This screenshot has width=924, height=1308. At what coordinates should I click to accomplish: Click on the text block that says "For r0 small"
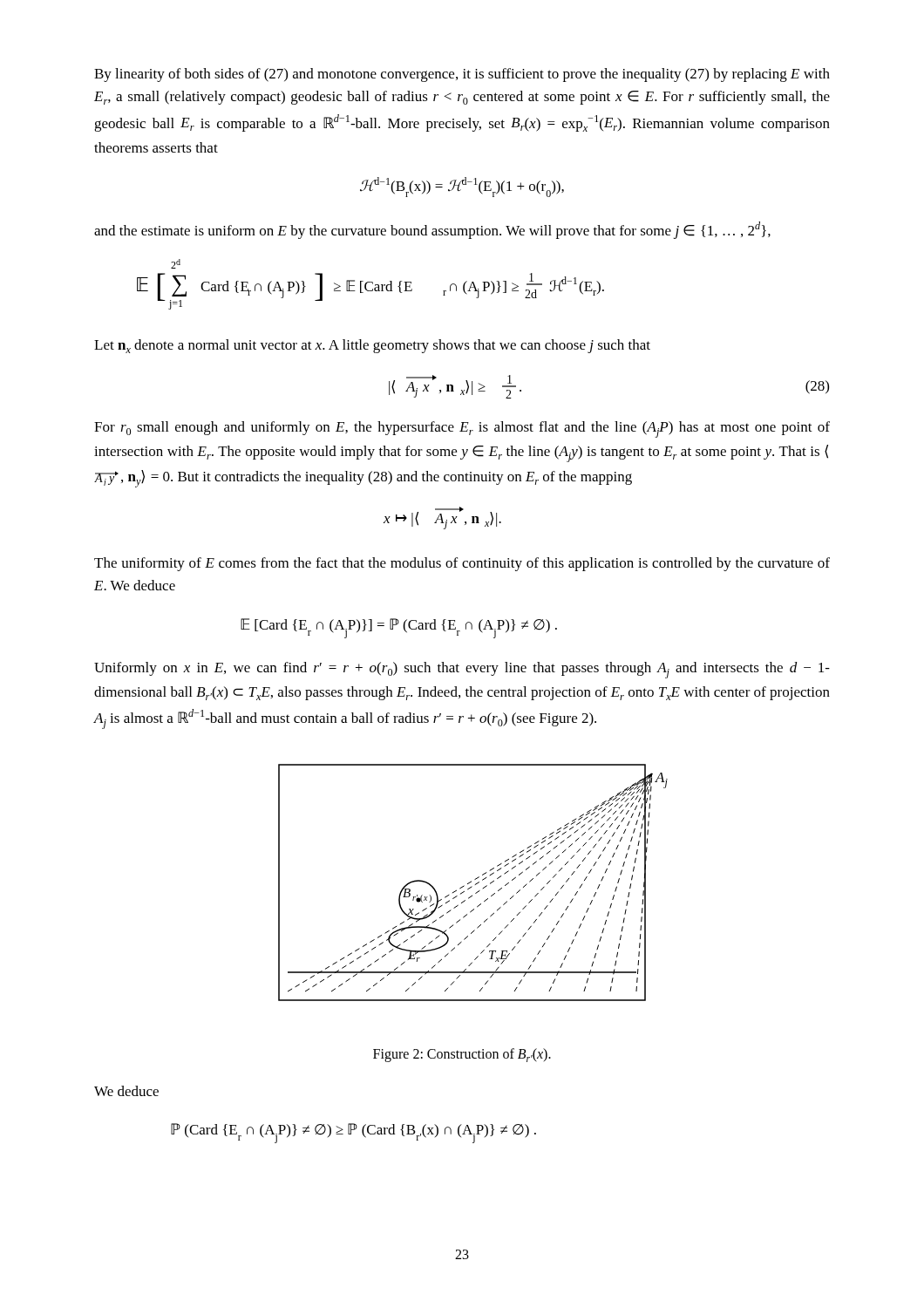(462, 453)
